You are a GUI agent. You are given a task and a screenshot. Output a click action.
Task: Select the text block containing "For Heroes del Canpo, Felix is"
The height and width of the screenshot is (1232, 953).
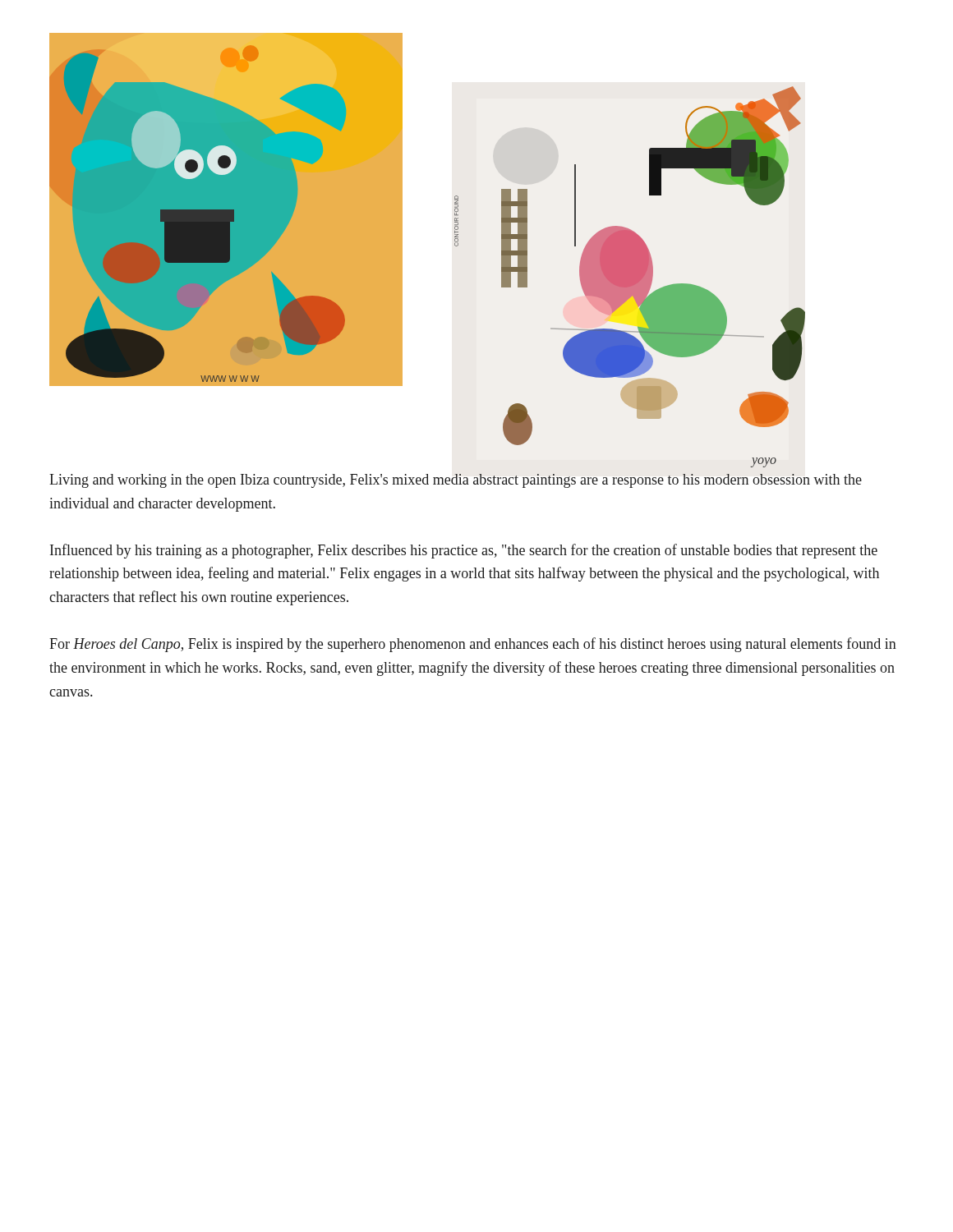476,668
